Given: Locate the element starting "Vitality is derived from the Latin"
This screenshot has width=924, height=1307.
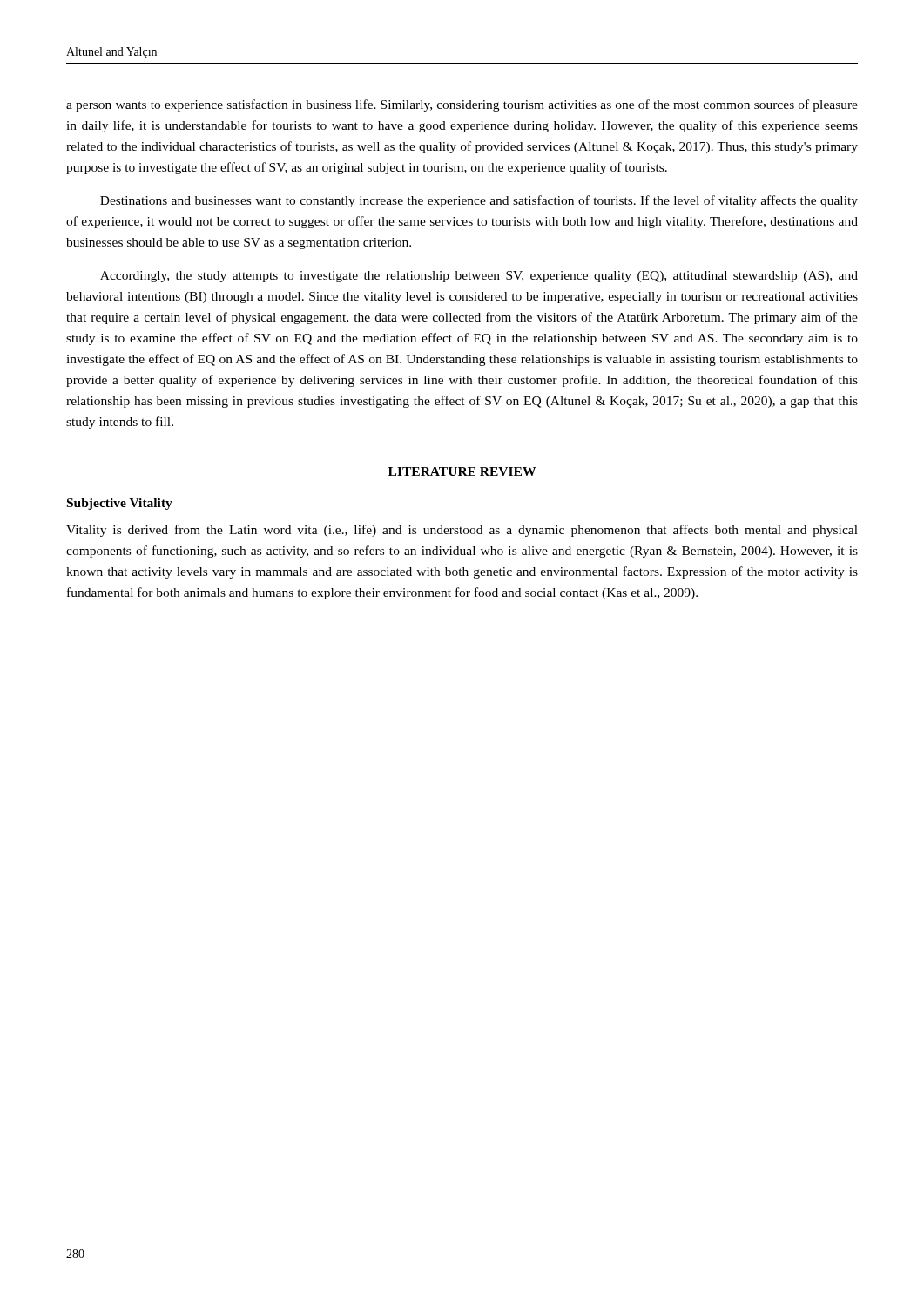Looking at the screenshot, I should (x=462, y=561).
